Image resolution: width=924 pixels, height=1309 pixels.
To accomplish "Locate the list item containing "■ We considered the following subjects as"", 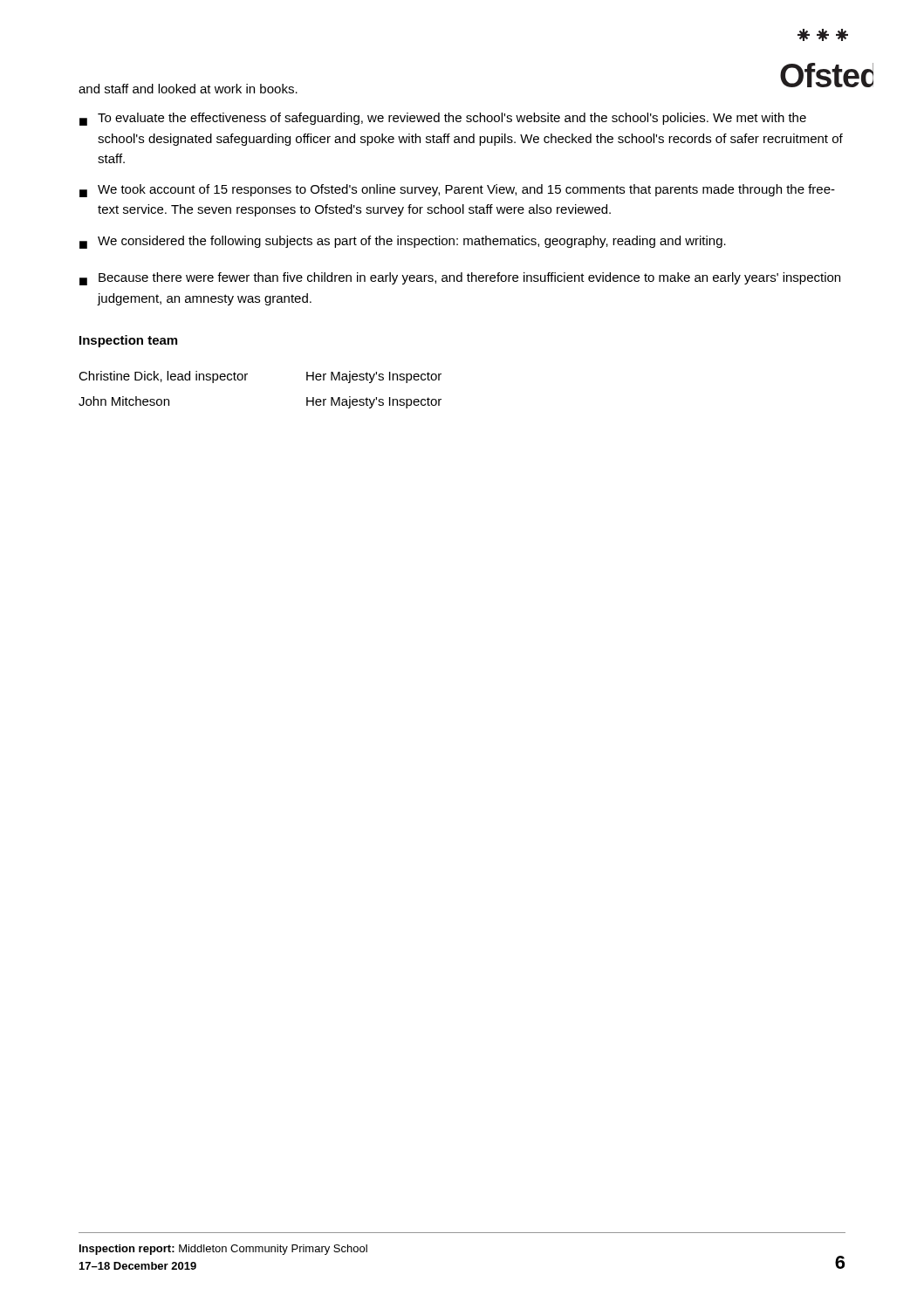I will coord(462,243).
